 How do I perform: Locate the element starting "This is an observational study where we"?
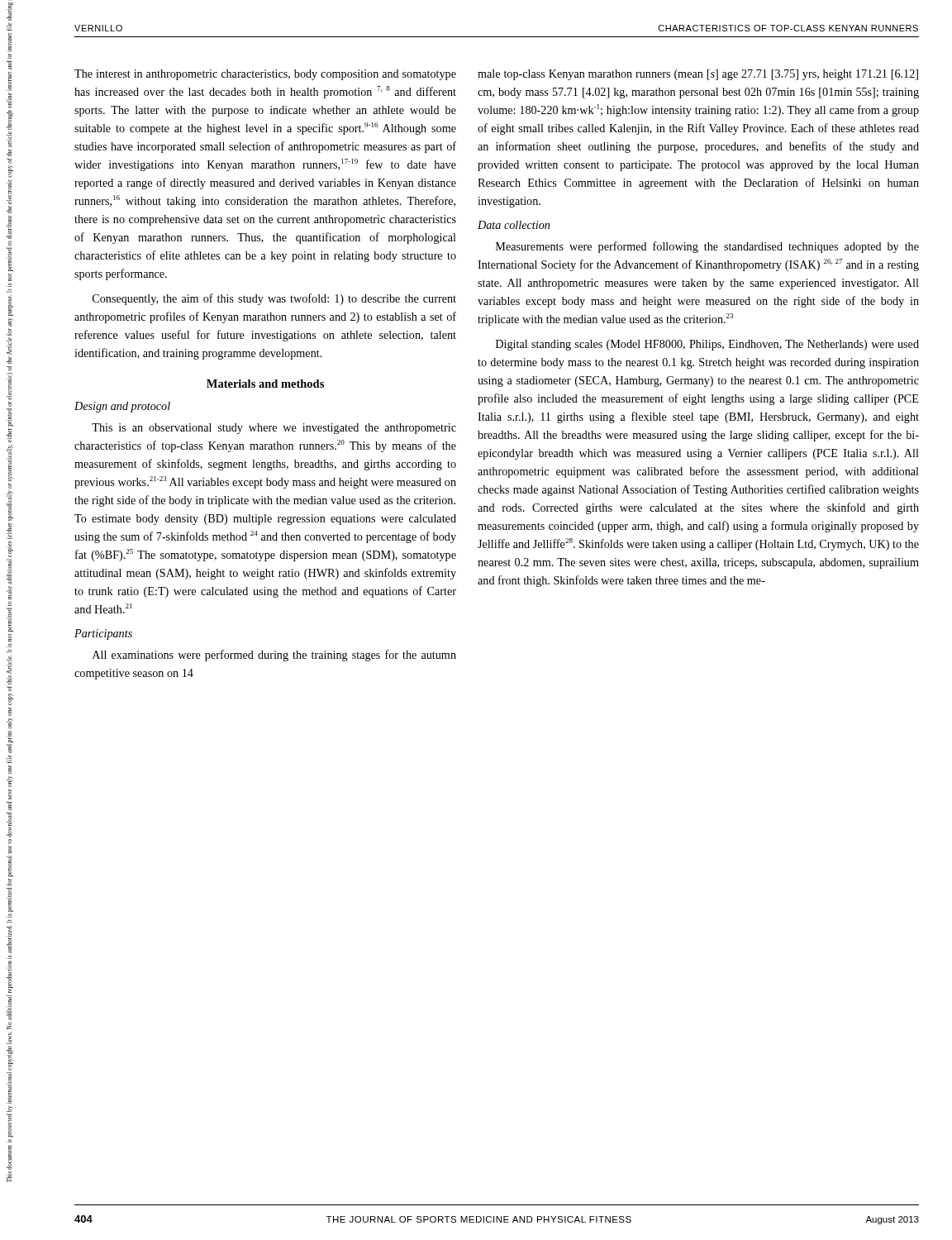265,518
